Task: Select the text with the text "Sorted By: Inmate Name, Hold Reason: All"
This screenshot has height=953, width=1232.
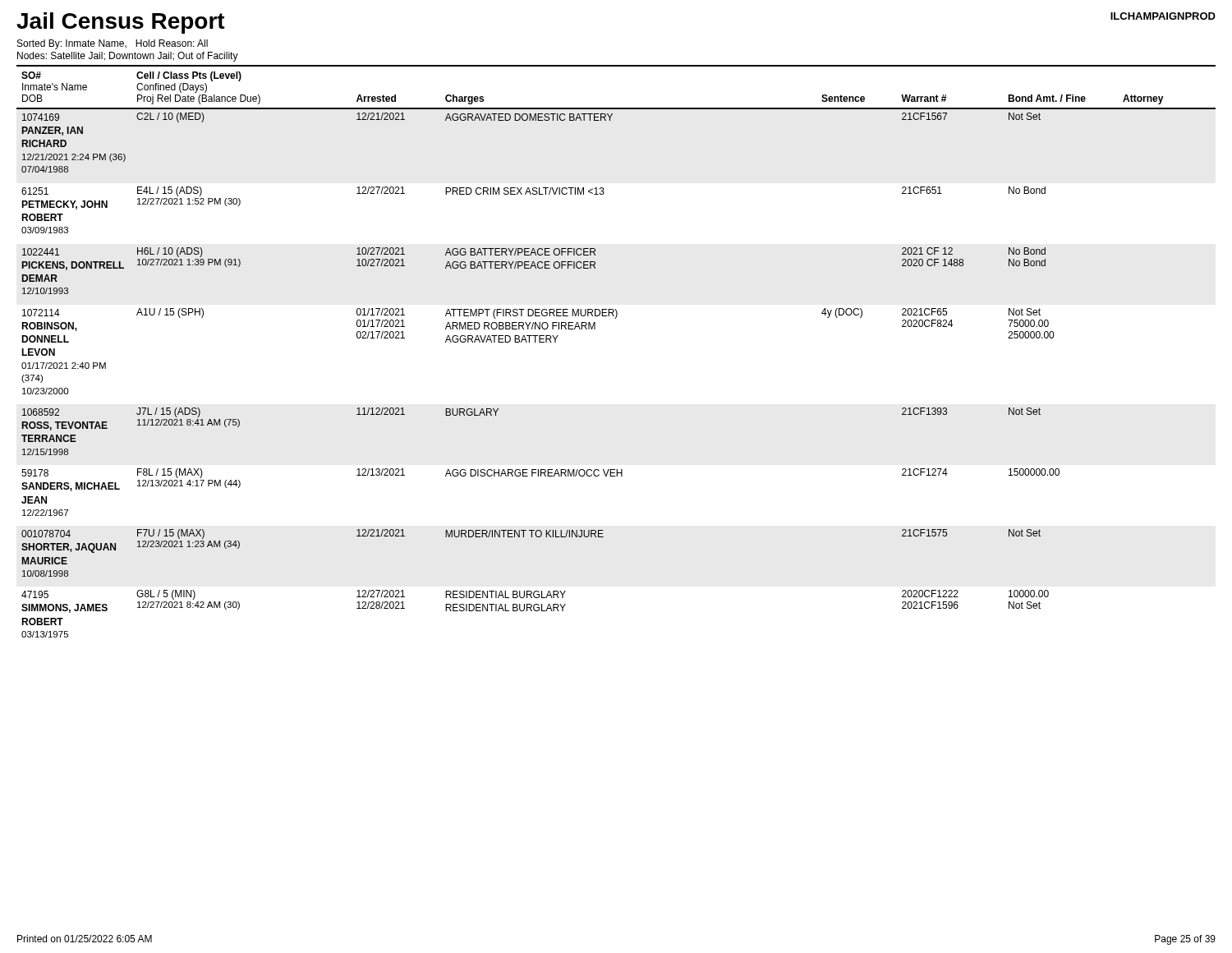Action: (112, 44)
